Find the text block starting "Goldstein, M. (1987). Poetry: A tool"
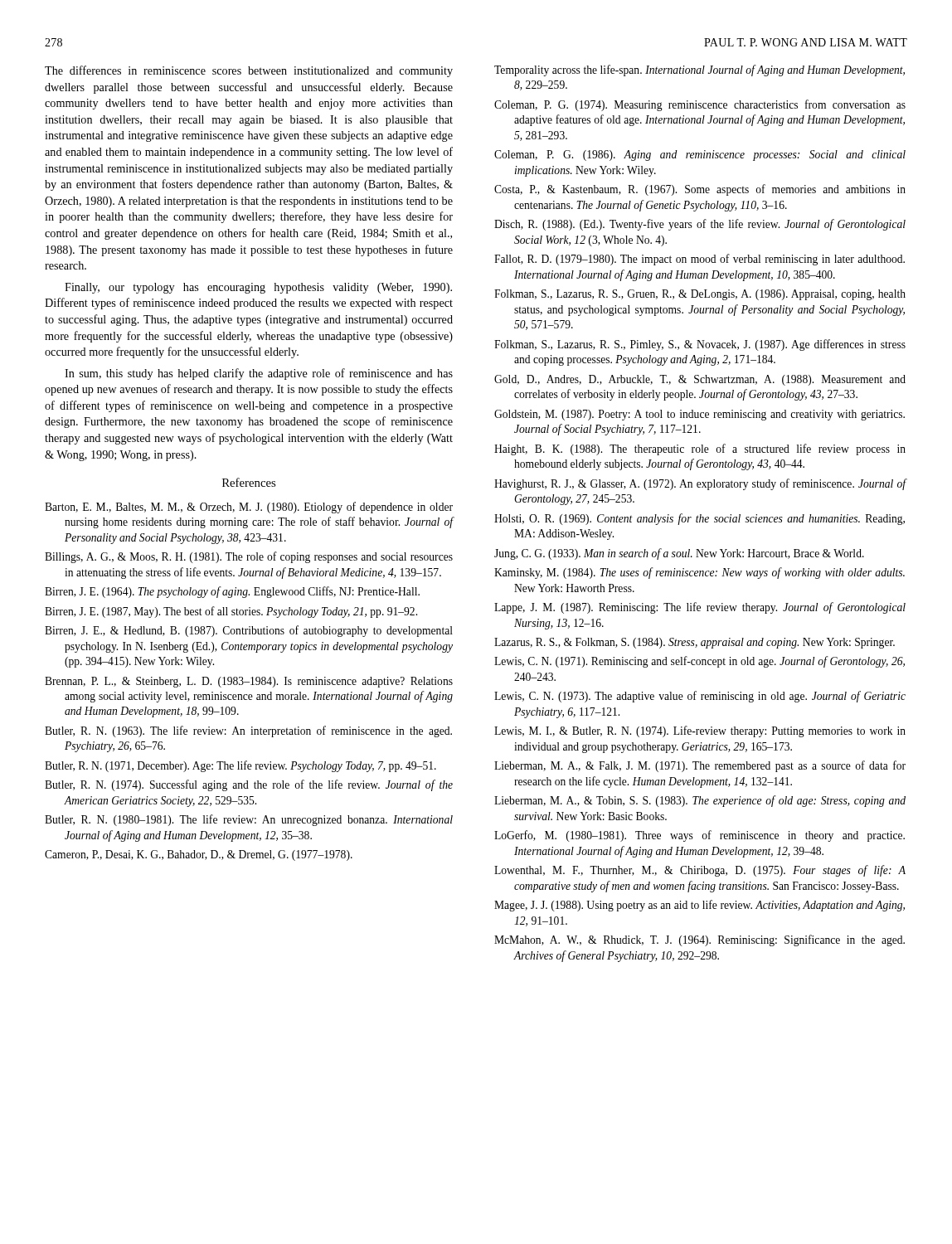The height and width of the screenshot is (1244, 952). coord(700,422)
